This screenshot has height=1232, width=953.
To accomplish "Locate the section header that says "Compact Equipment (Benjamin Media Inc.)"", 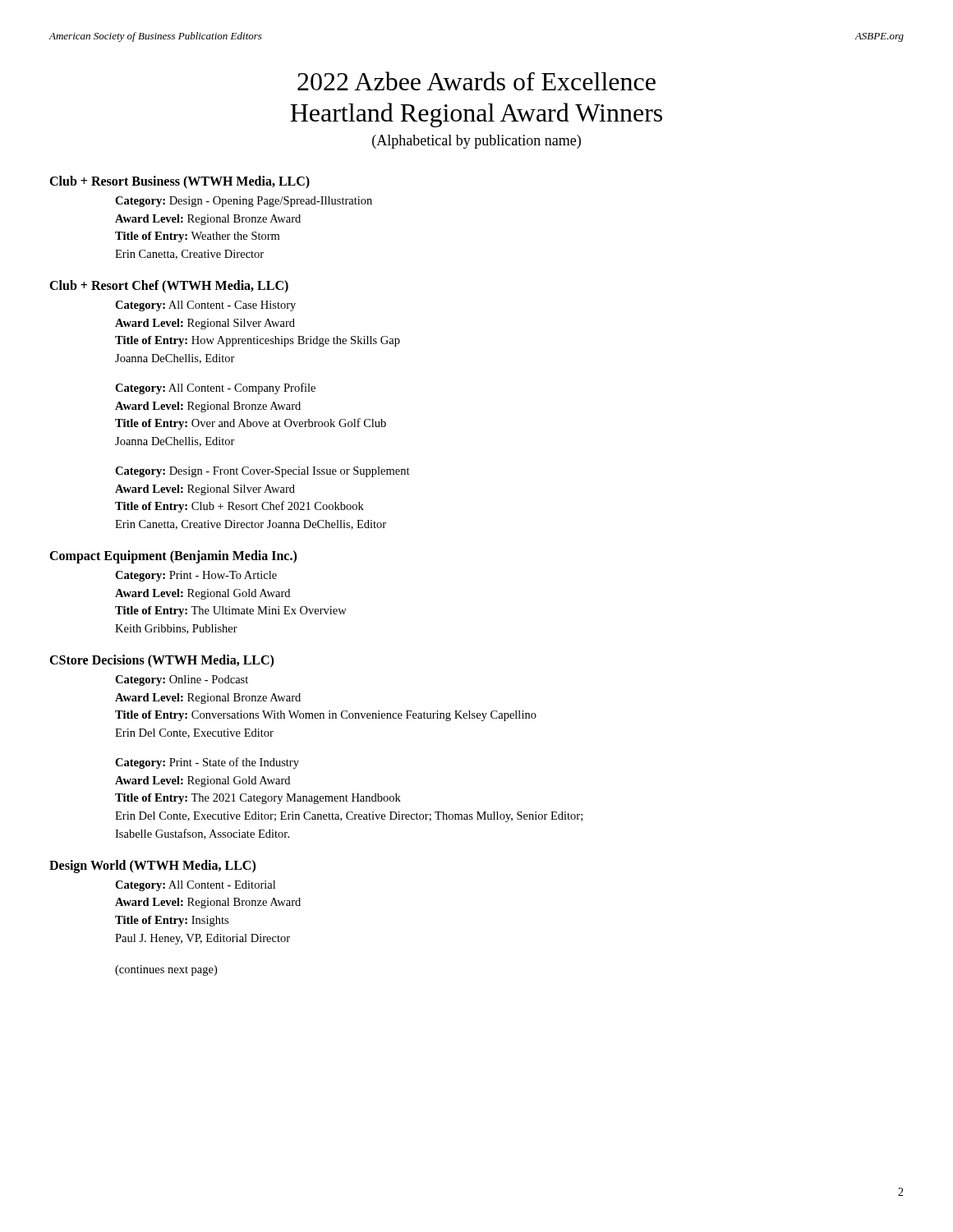I will 173,555.
